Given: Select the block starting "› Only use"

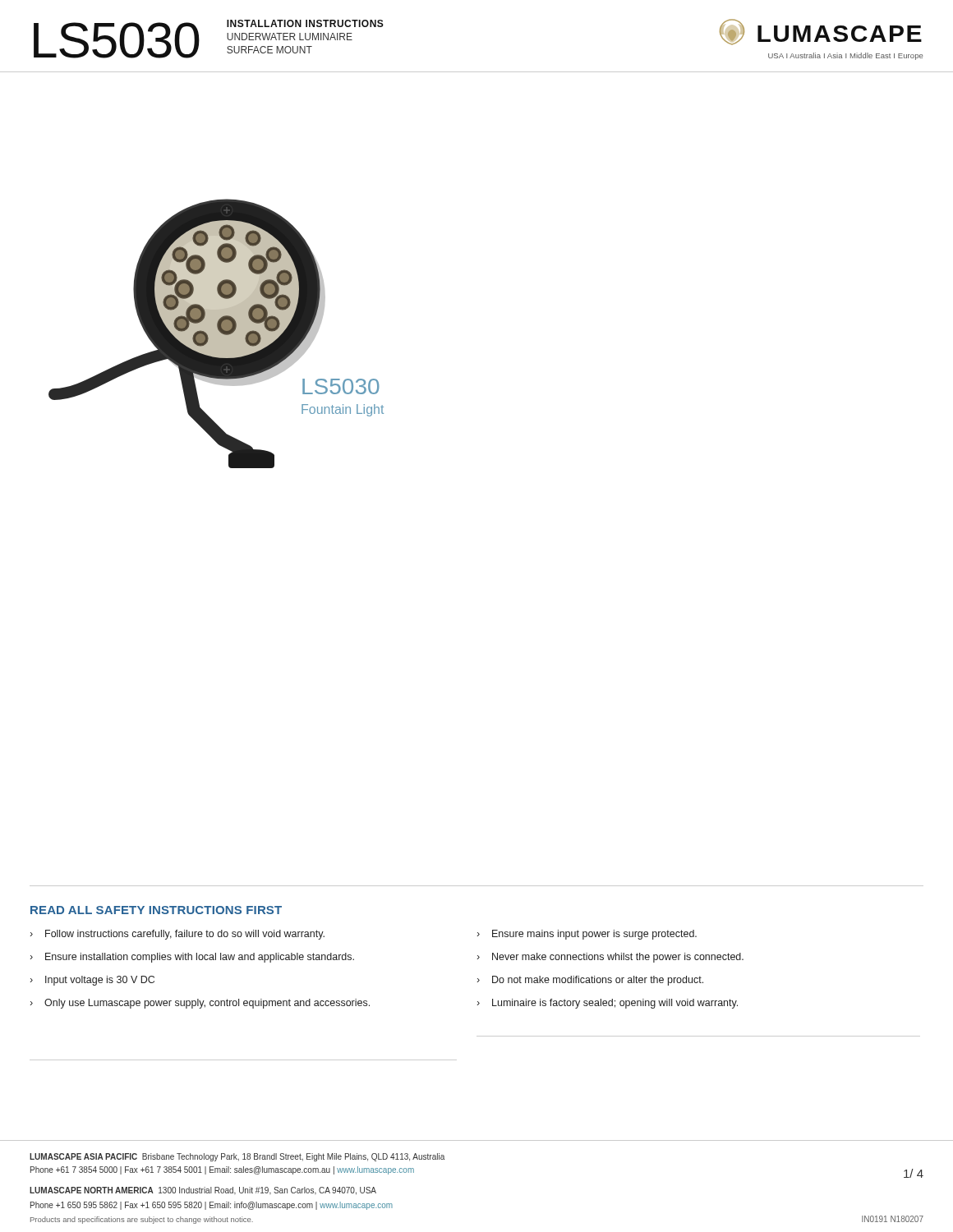Looking at the screenshot, I should pyautogui.click(x=200, y=1003).
